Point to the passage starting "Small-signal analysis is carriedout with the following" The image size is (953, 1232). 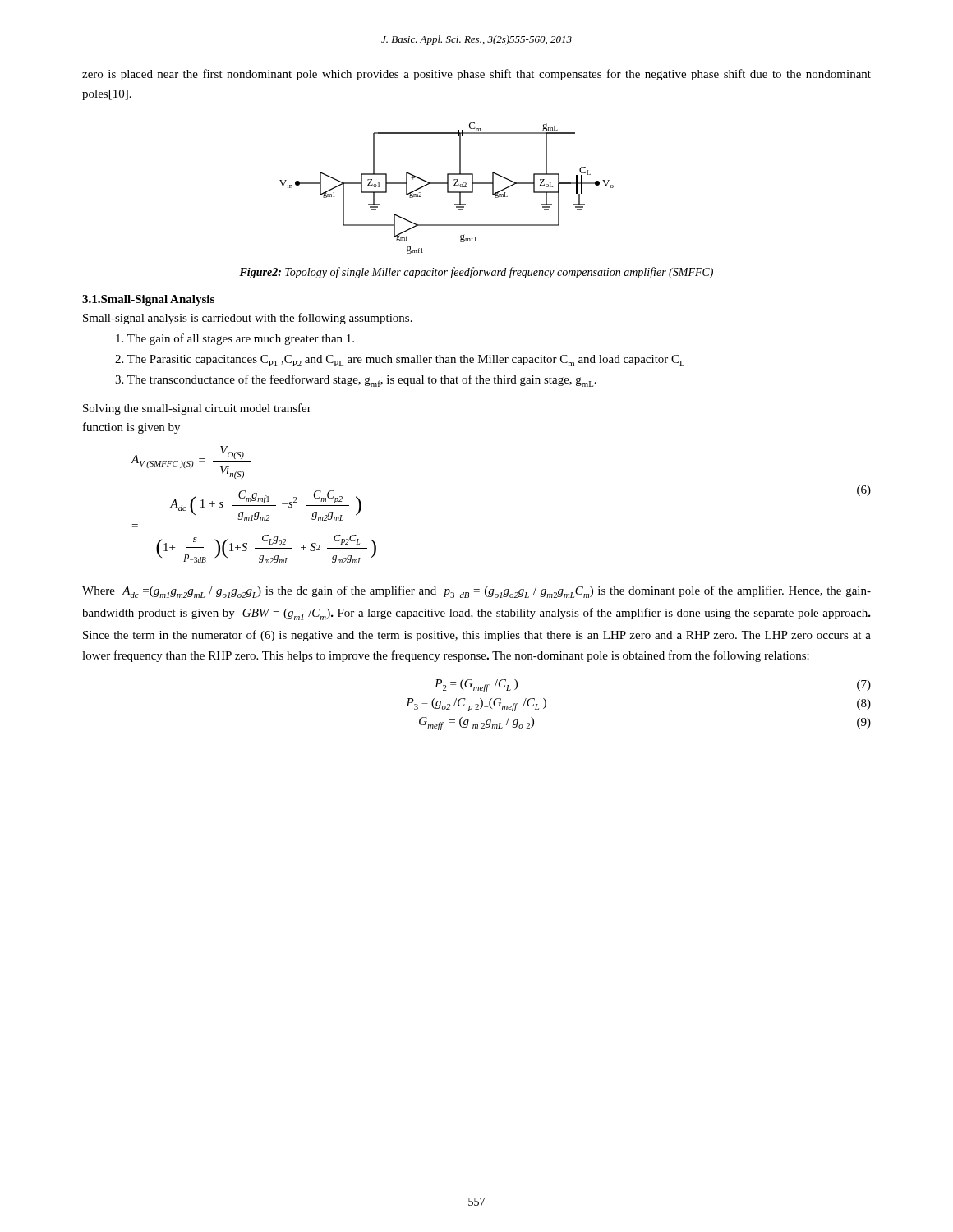(x=247, y=318)
